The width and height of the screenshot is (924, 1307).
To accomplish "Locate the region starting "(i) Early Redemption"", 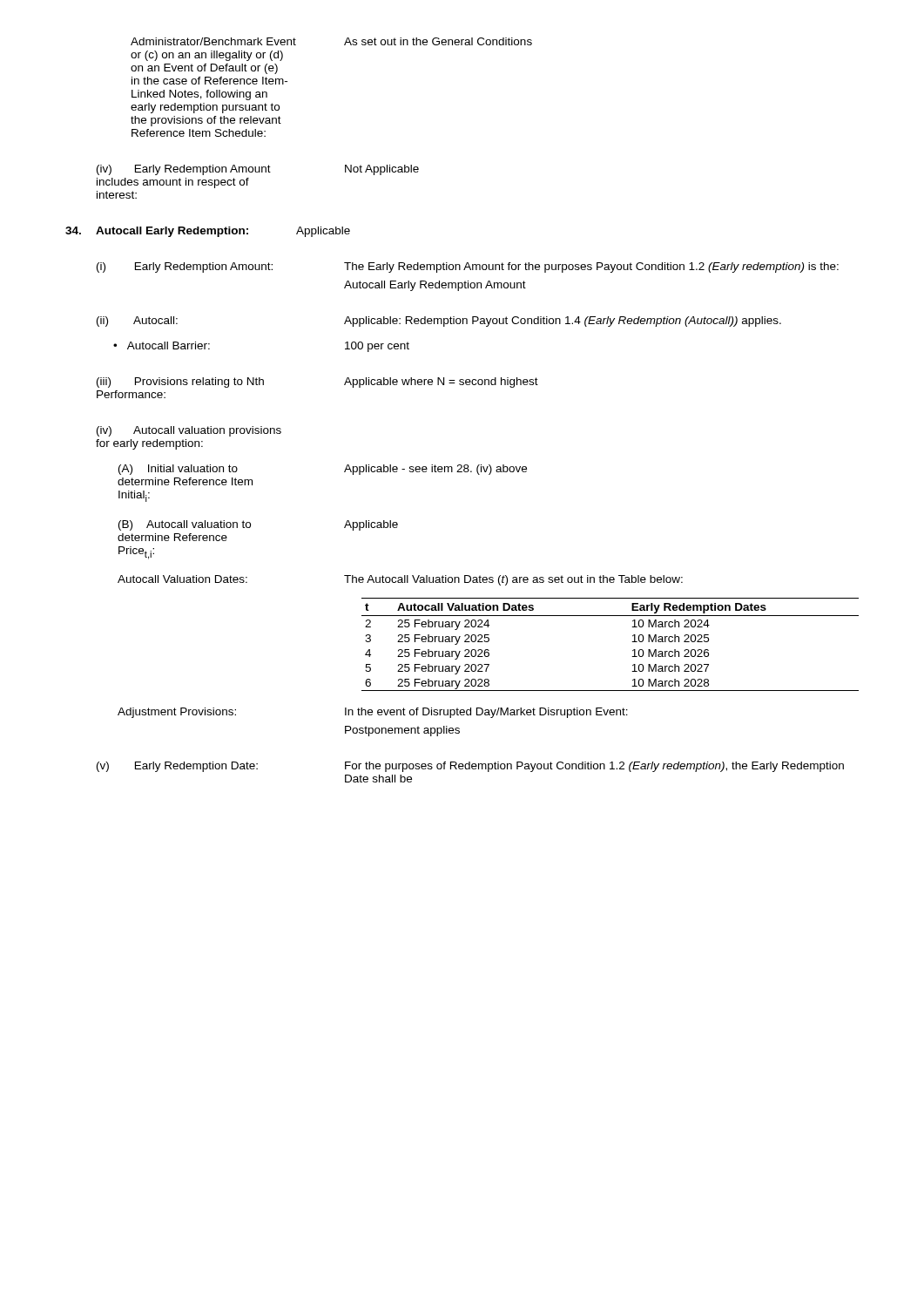I will point(462,275).
